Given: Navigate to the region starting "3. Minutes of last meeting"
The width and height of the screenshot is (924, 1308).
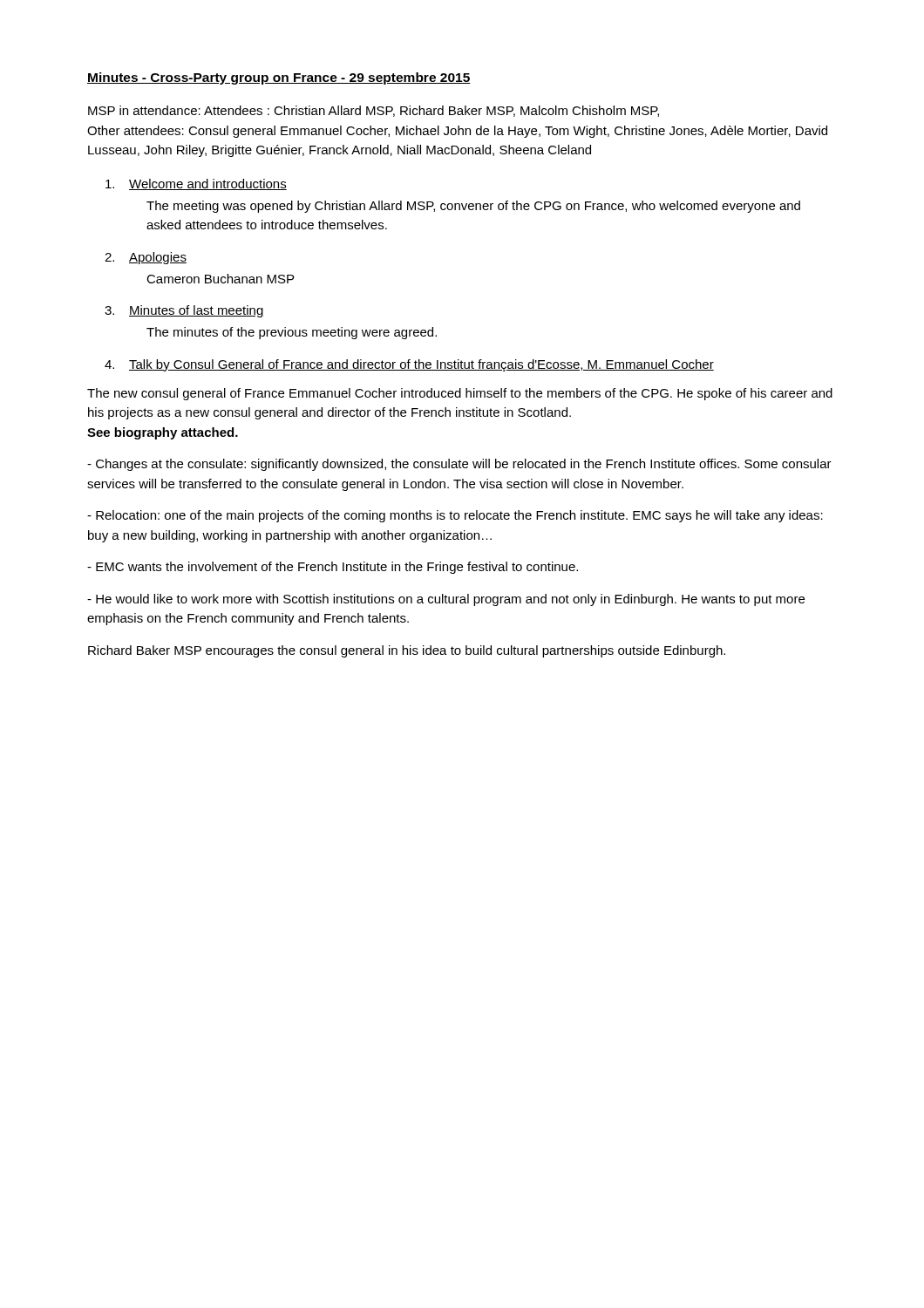Looking at the screenshot, I should [184, 310].
